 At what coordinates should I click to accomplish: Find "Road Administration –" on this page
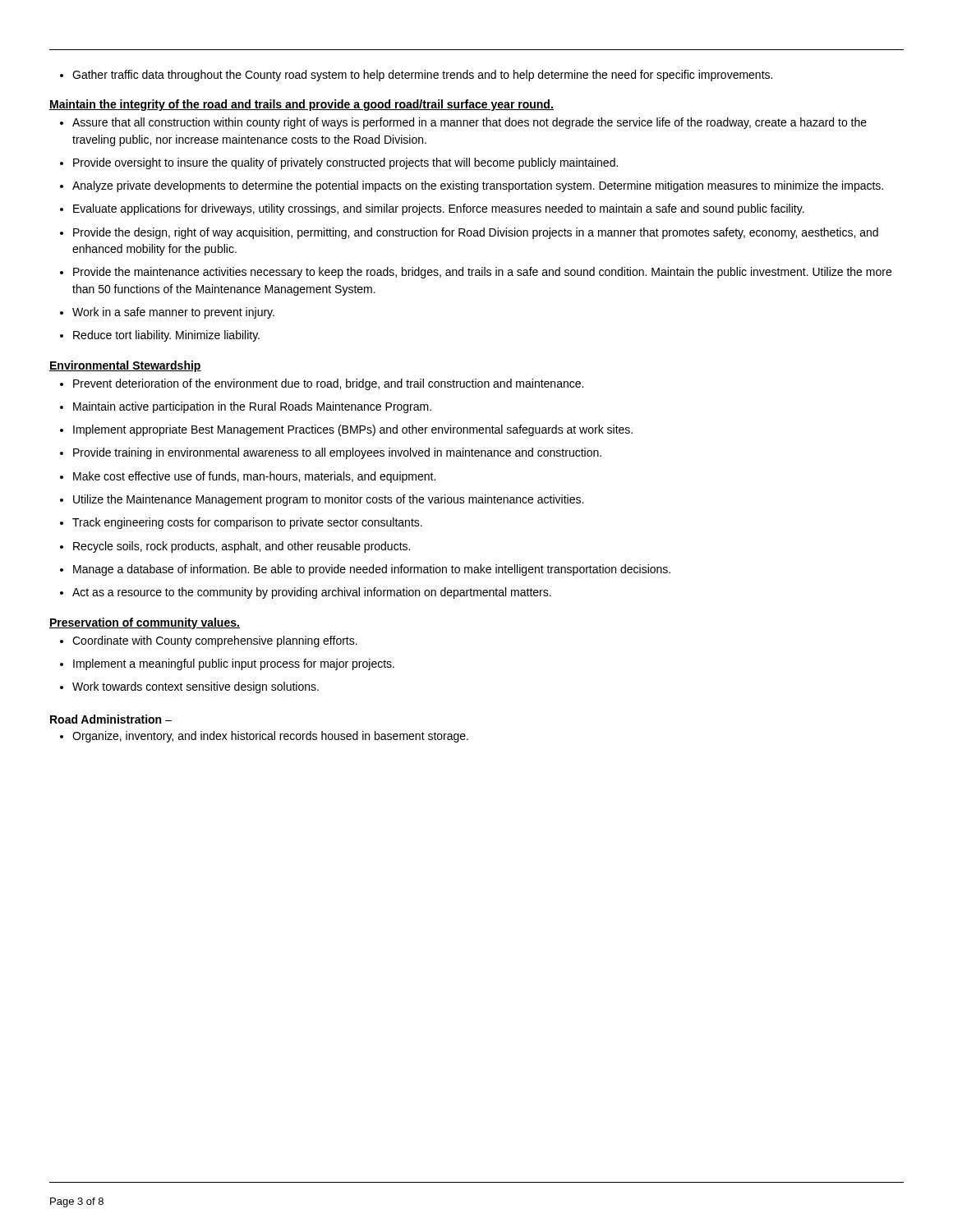tap(110, 720)
